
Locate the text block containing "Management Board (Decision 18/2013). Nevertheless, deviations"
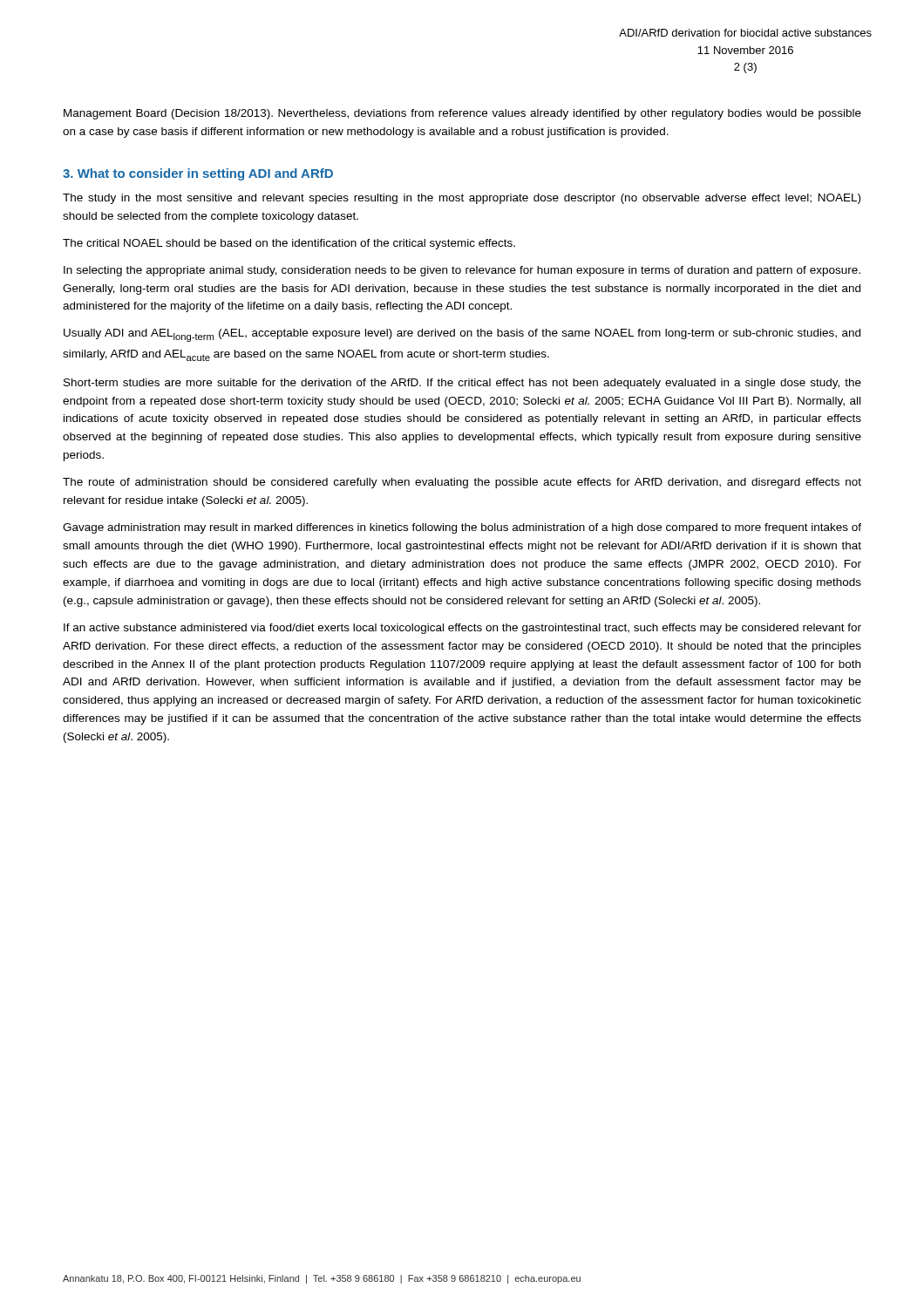462,122
